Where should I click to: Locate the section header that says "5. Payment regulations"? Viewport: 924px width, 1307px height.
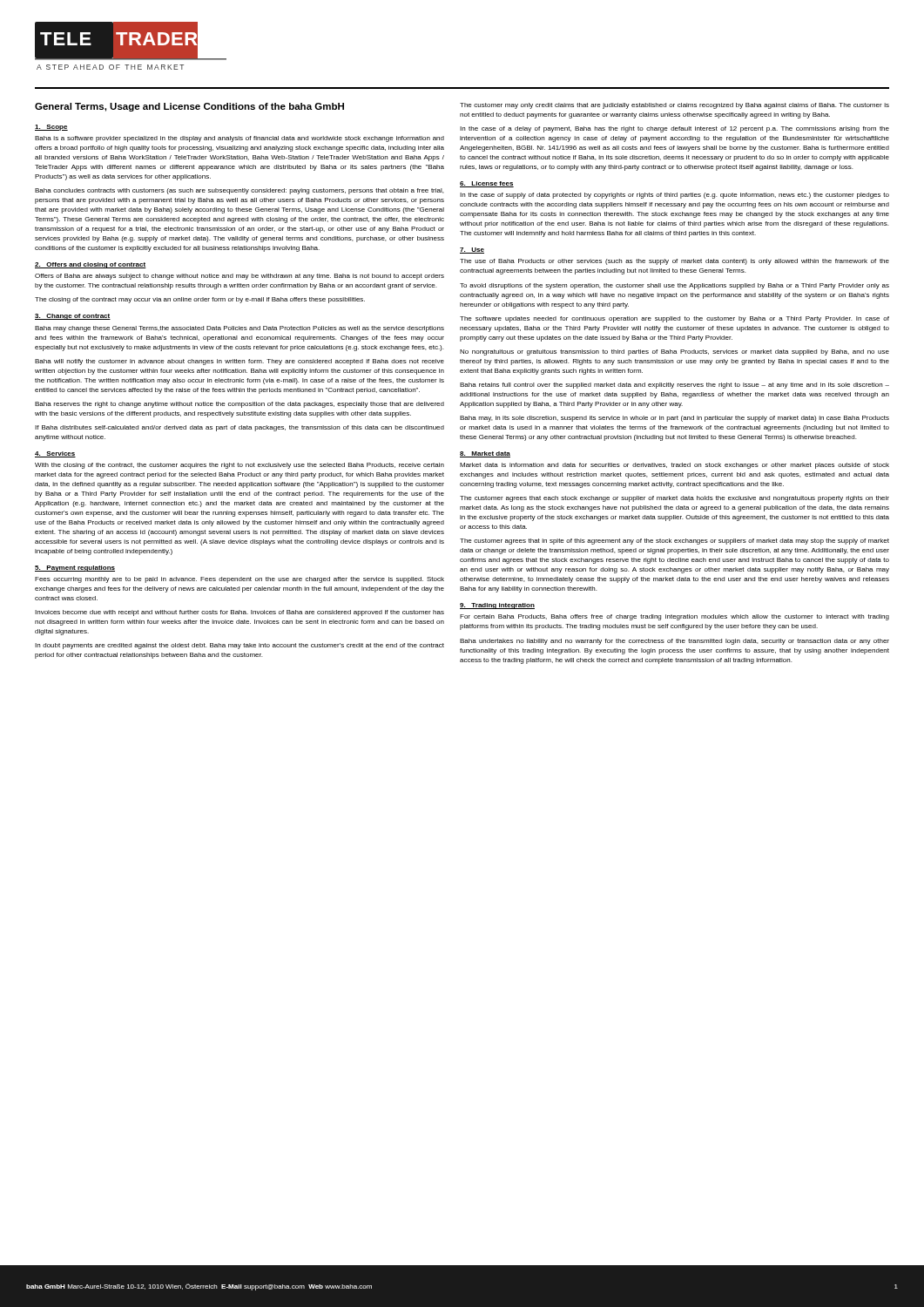pos(75,568)
